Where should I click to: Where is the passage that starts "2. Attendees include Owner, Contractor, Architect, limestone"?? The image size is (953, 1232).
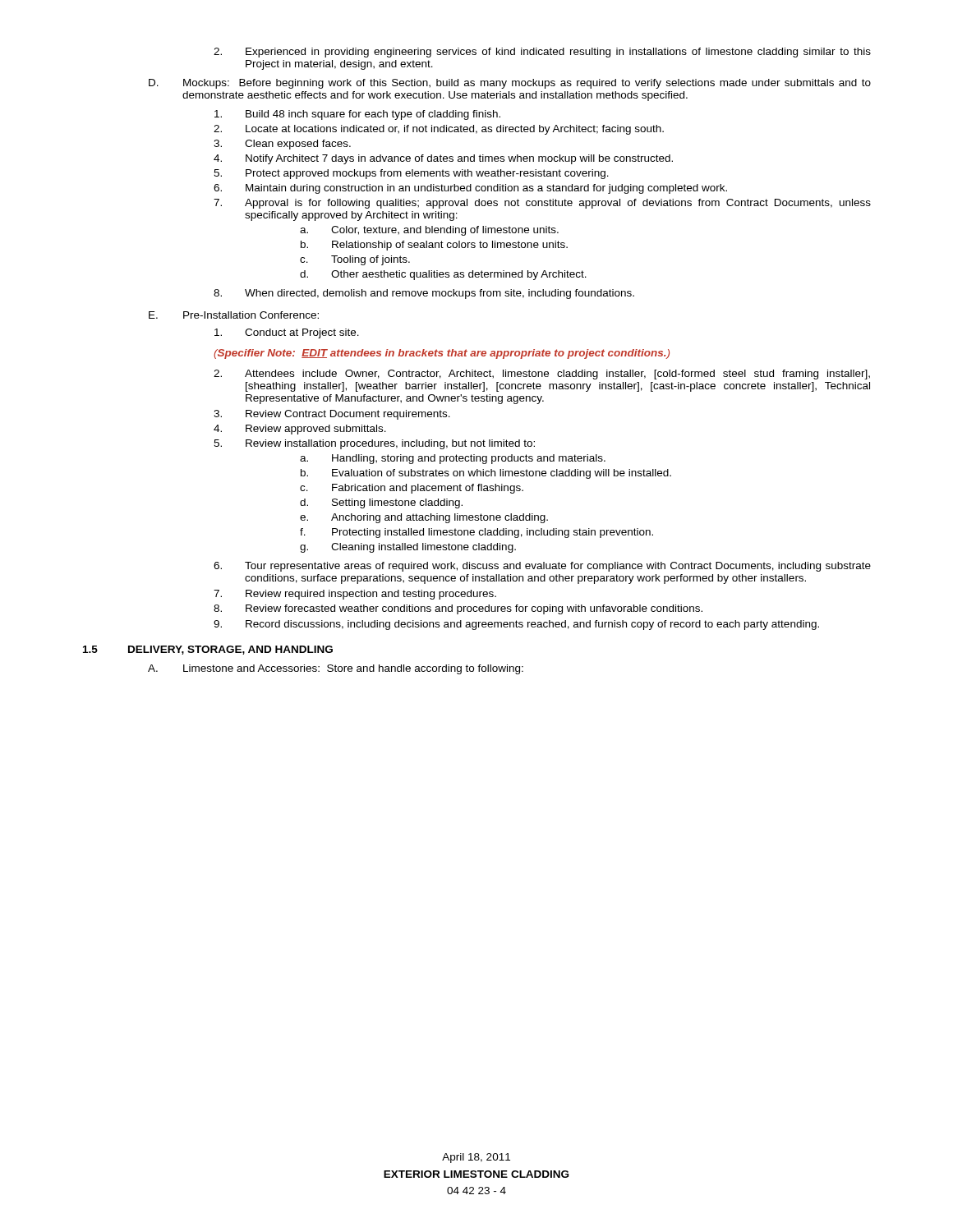click(x=542, y=386)
